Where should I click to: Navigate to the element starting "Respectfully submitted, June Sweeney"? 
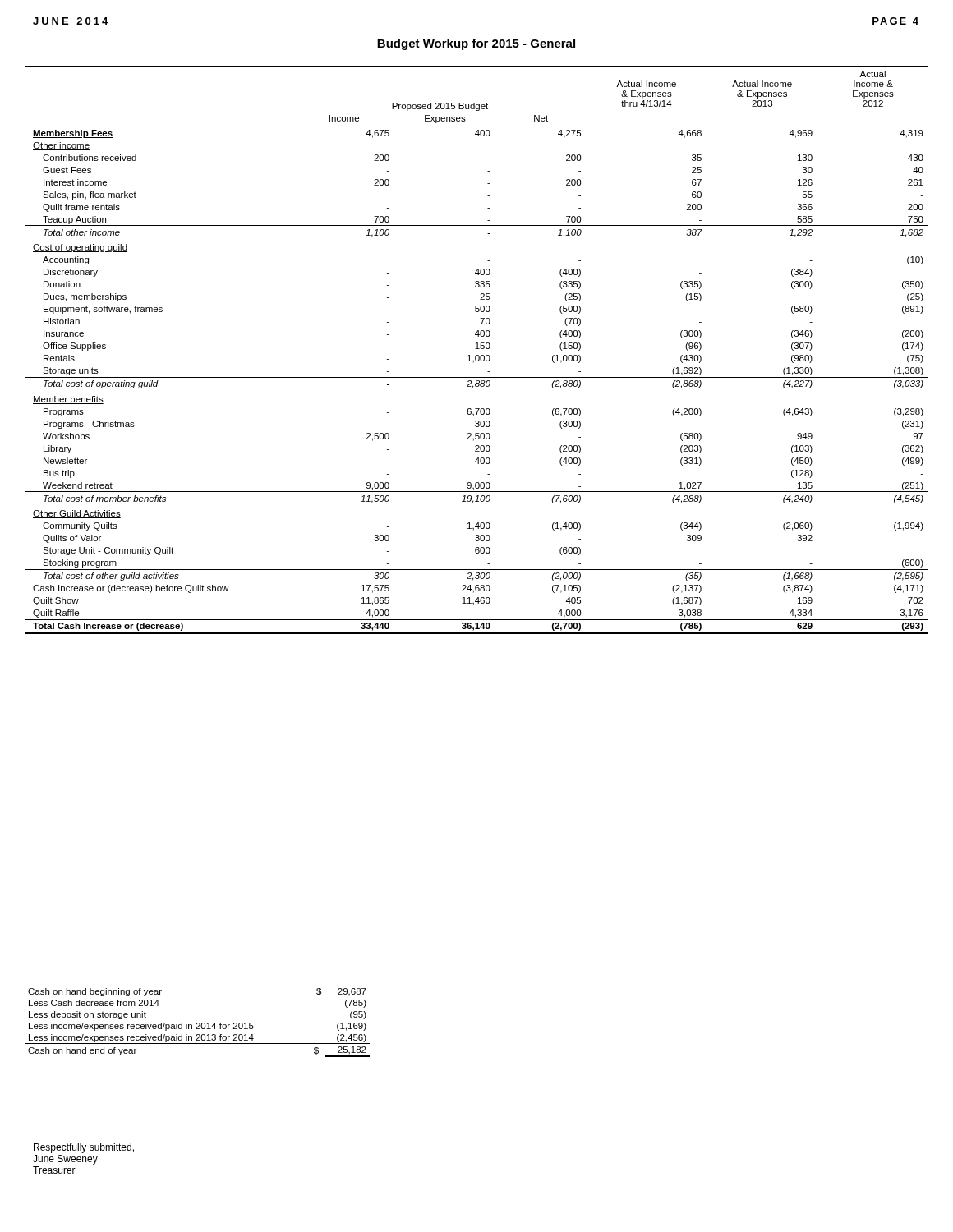click(x=84, y=1159)
